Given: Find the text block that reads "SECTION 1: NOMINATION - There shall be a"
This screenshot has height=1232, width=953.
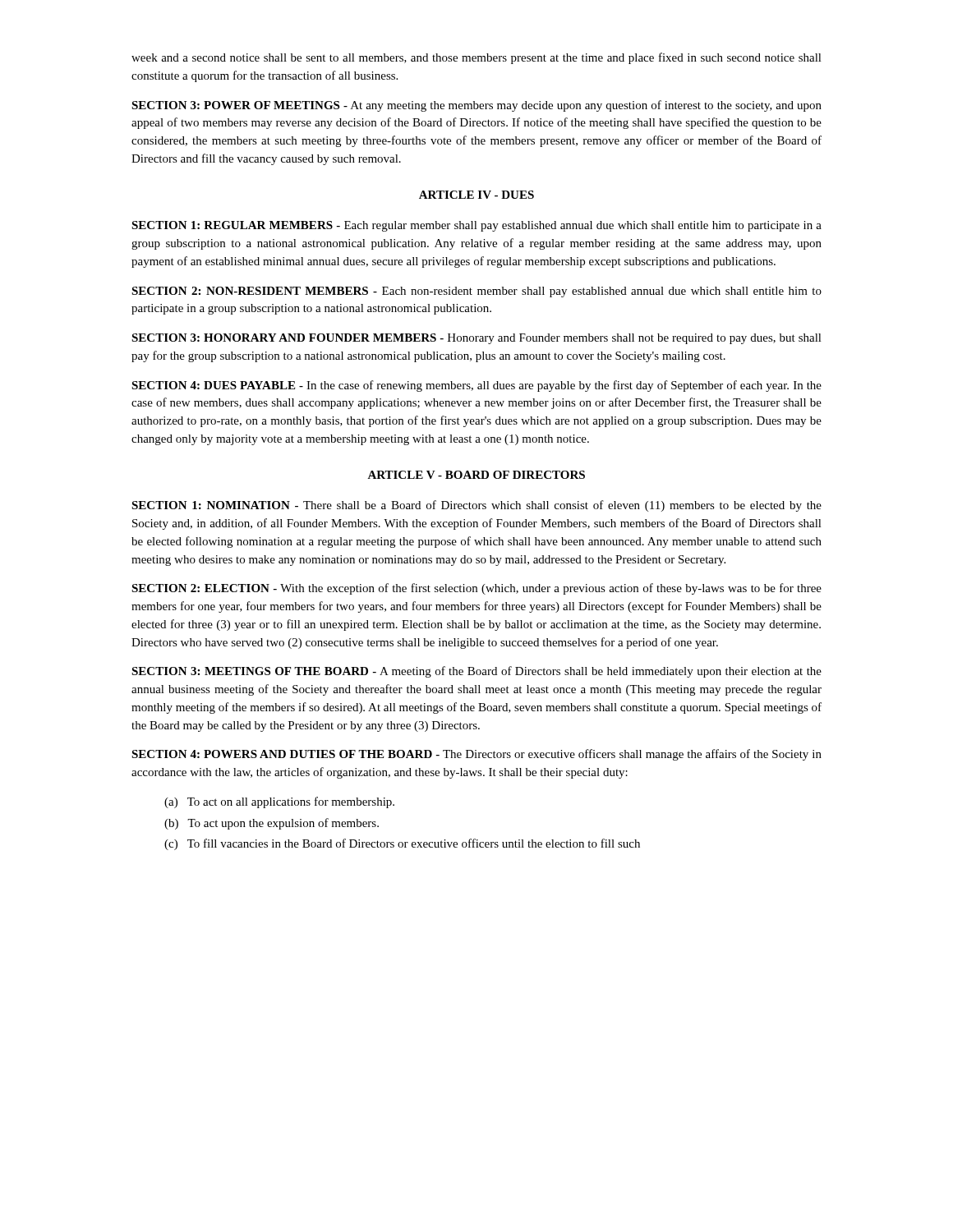Looking at the screenshot, I should click(476, 532).
